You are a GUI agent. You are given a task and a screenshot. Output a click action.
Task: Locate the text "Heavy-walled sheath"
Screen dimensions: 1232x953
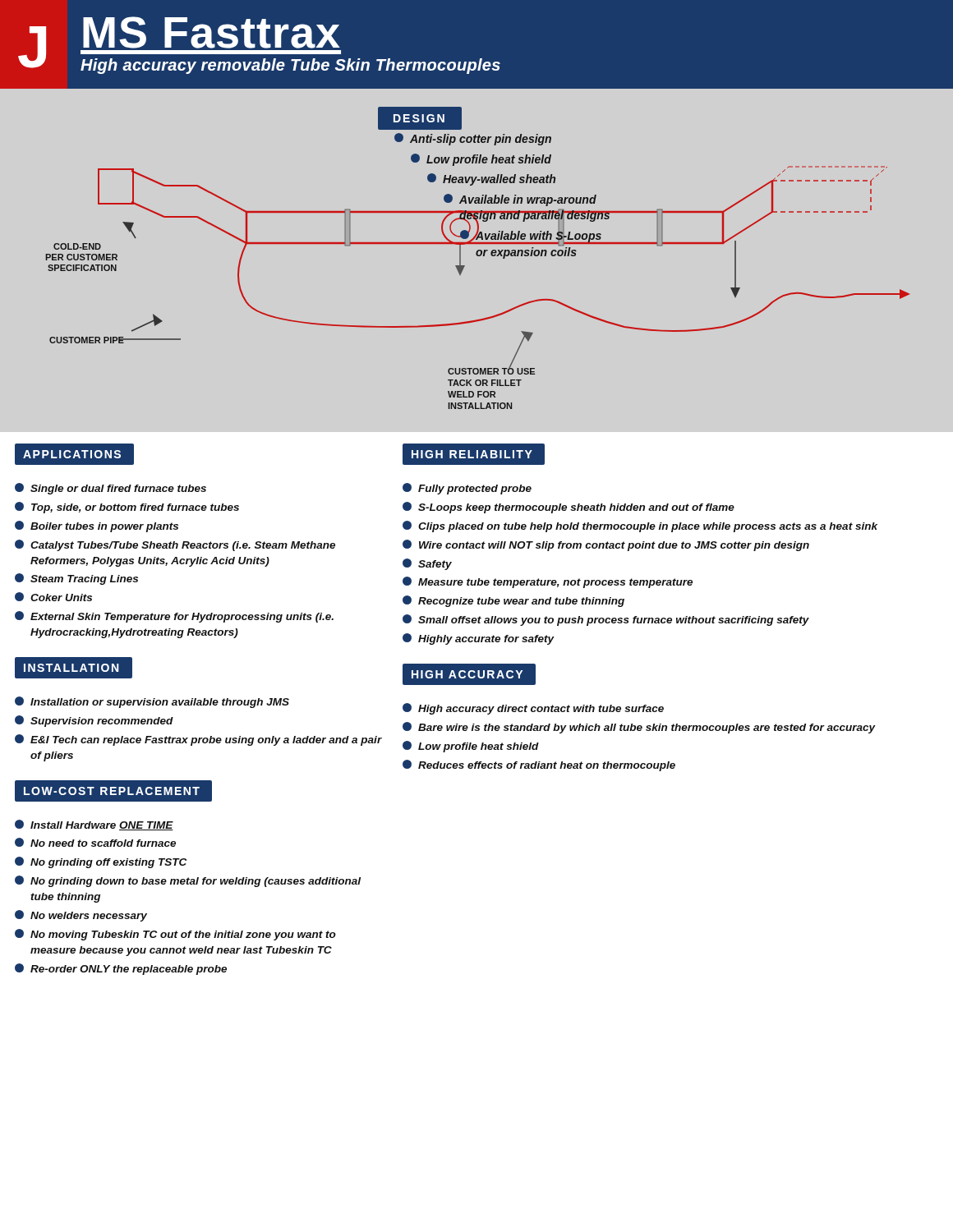click(x=499, y=180)
